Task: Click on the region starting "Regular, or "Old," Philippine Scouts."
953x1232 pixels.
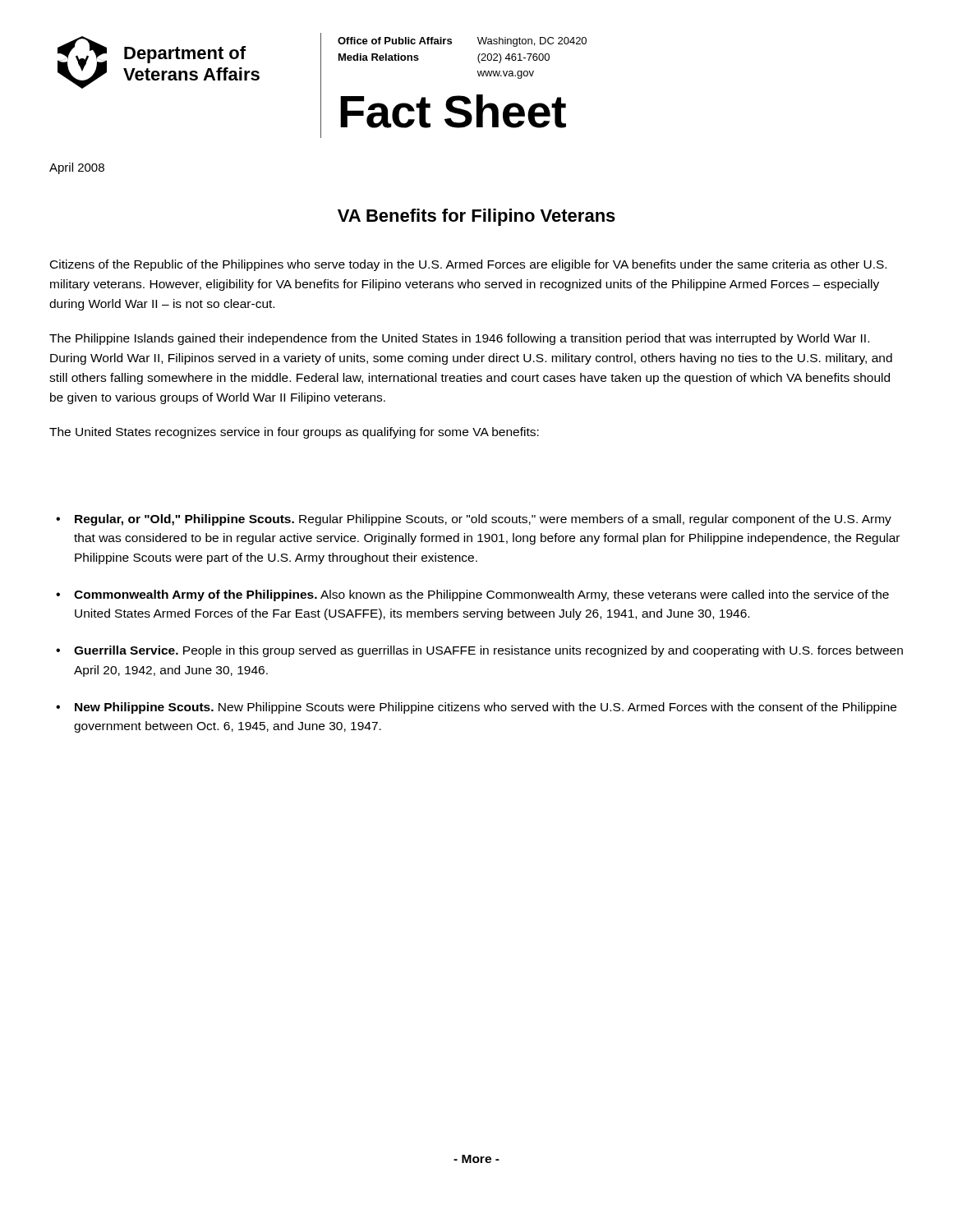Action: coord(487,538)
